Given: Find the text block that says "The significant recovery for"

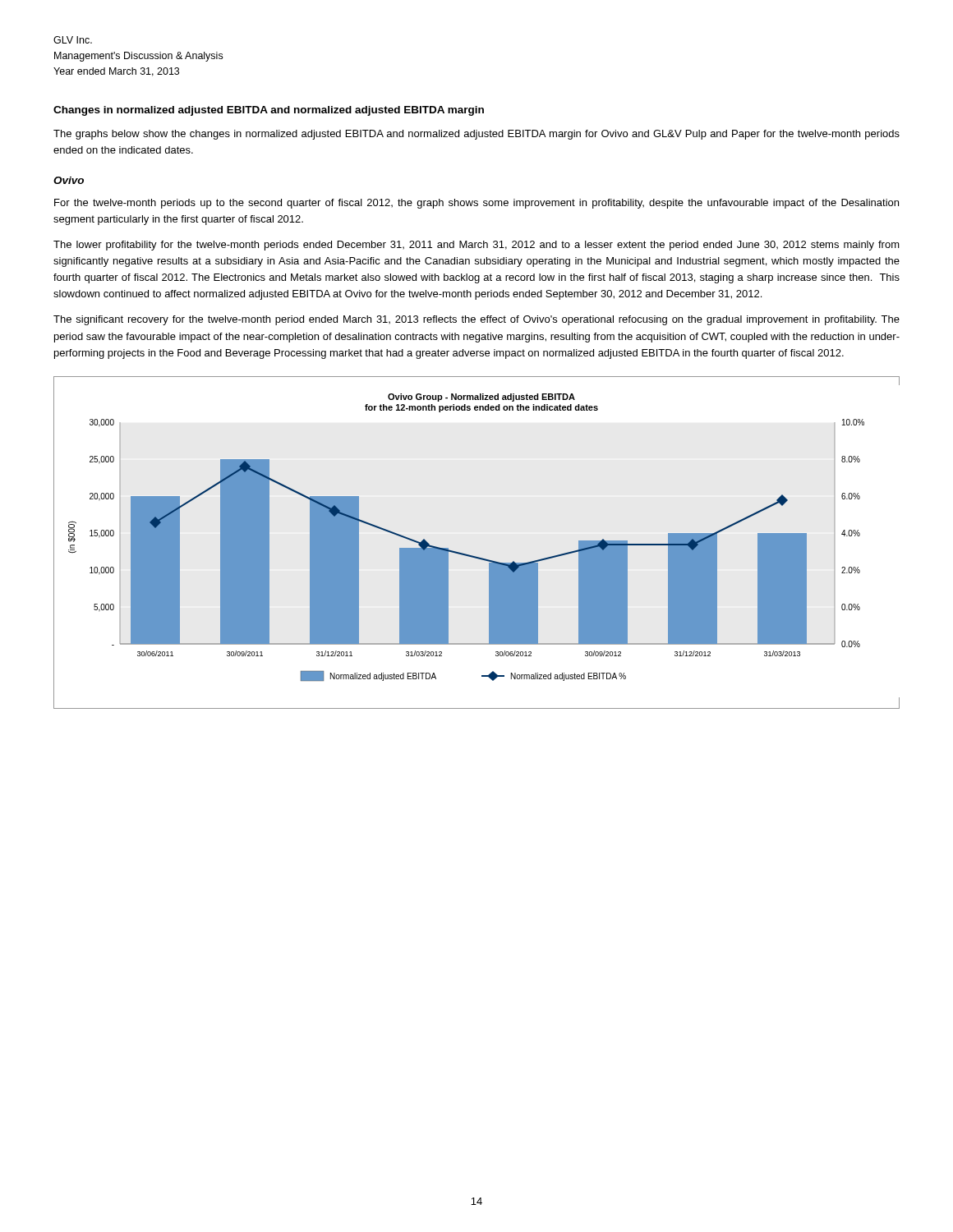Looking at the screenshot, I should point(476,336).
